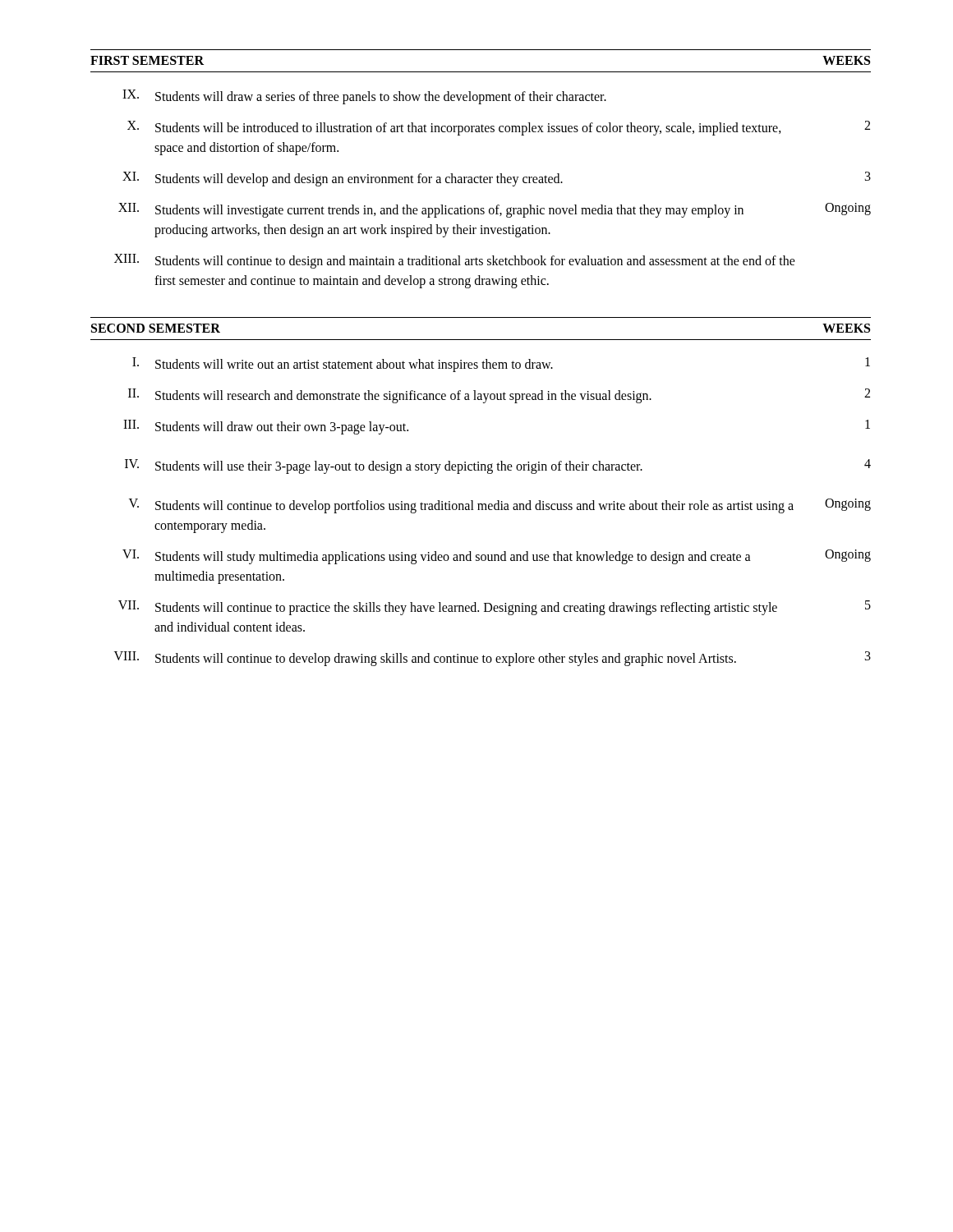Click on the element starting "X. Students will be"
The height and width of the screenshot is (1232, 953).
481,138
